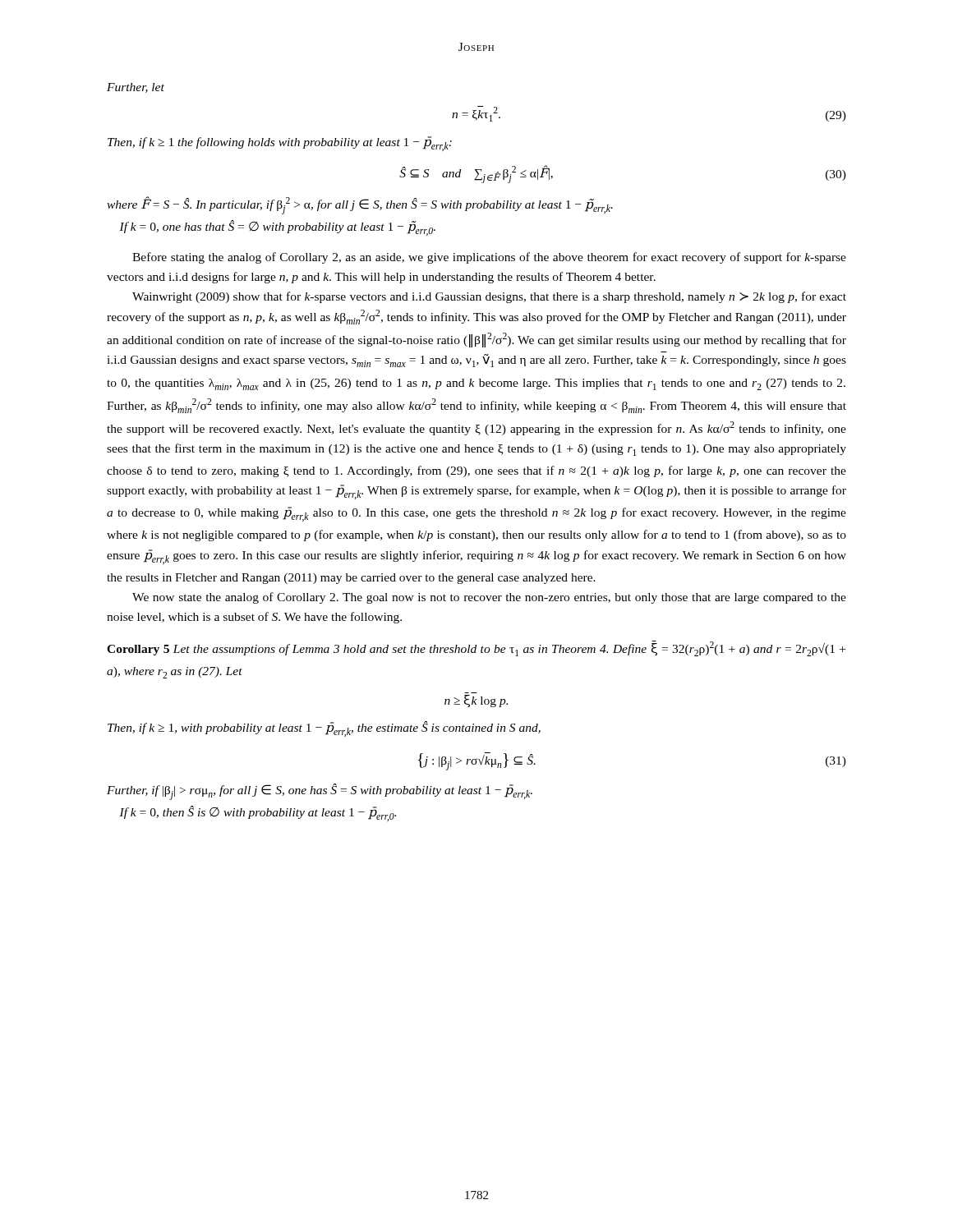Click on the passage starting "Before stating the"
Viewport: 953px width, 1232px height.
click(x=476, y=437)
